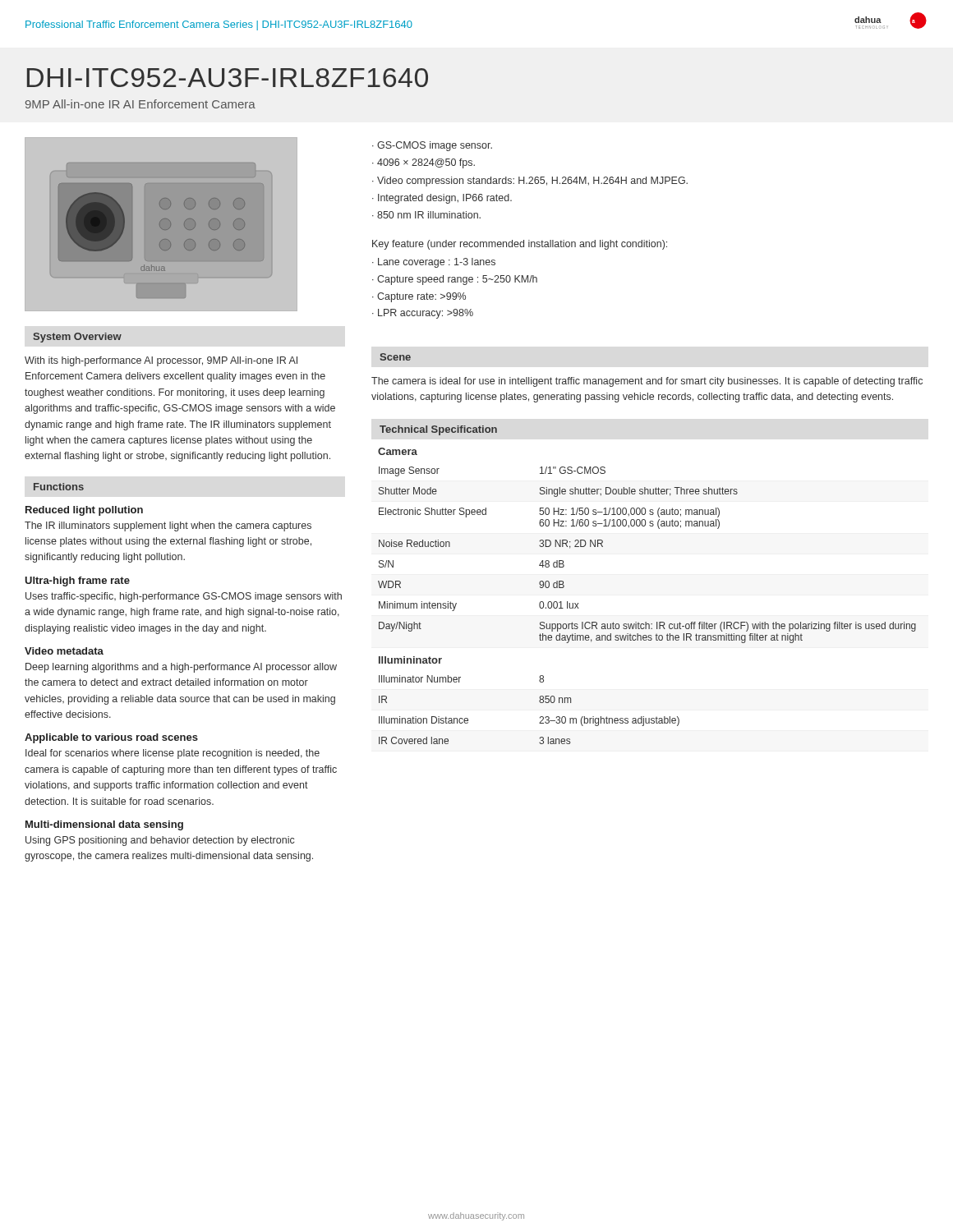Where is the passage that starts "The IR illuminators"?
Screen dimensions: 1232x953
[x=169, y=541]
